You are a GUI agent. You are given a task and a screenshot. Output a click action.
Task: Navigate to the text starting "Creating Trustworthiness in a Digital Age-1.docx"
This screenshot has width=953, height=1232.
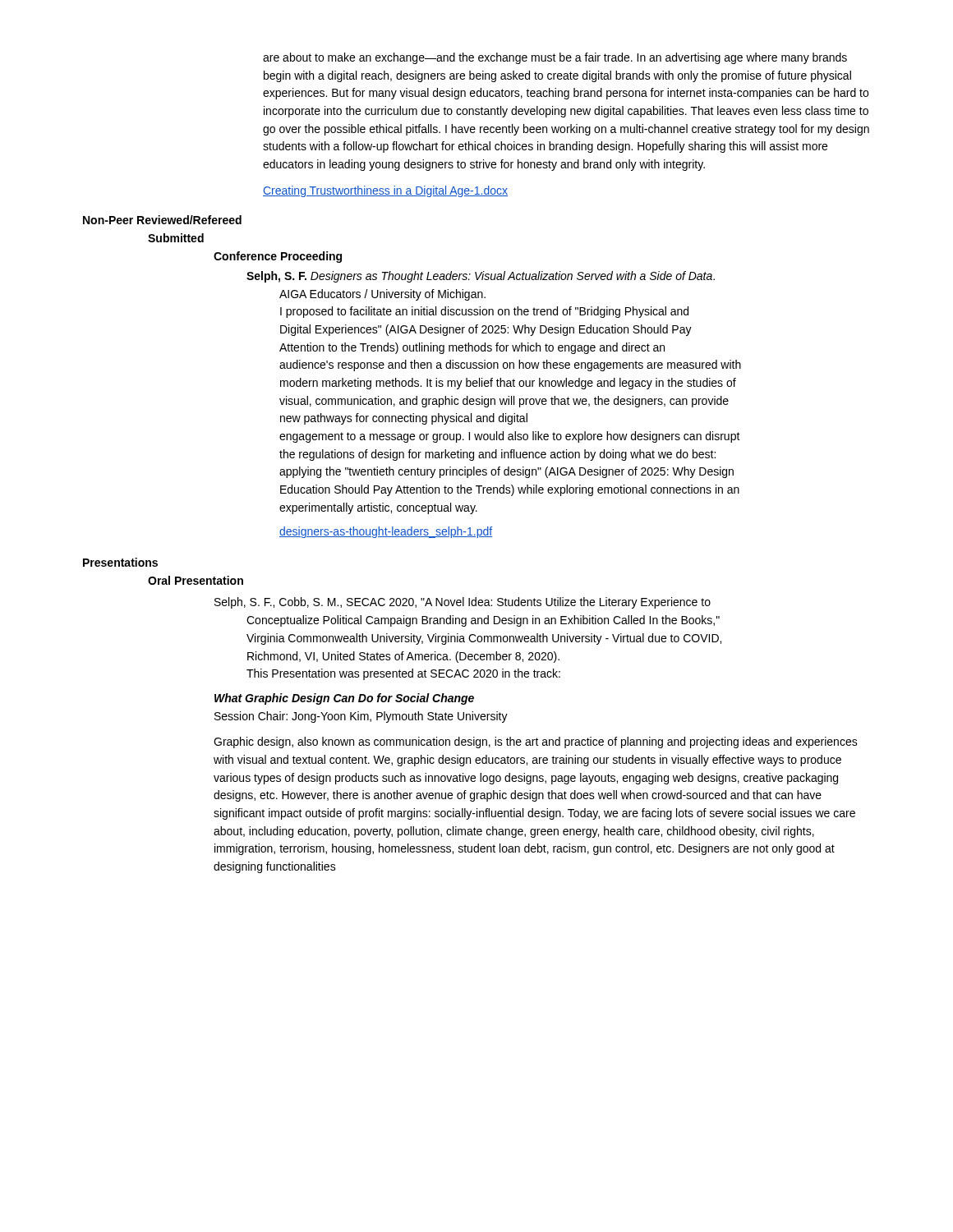pos(385,190)
